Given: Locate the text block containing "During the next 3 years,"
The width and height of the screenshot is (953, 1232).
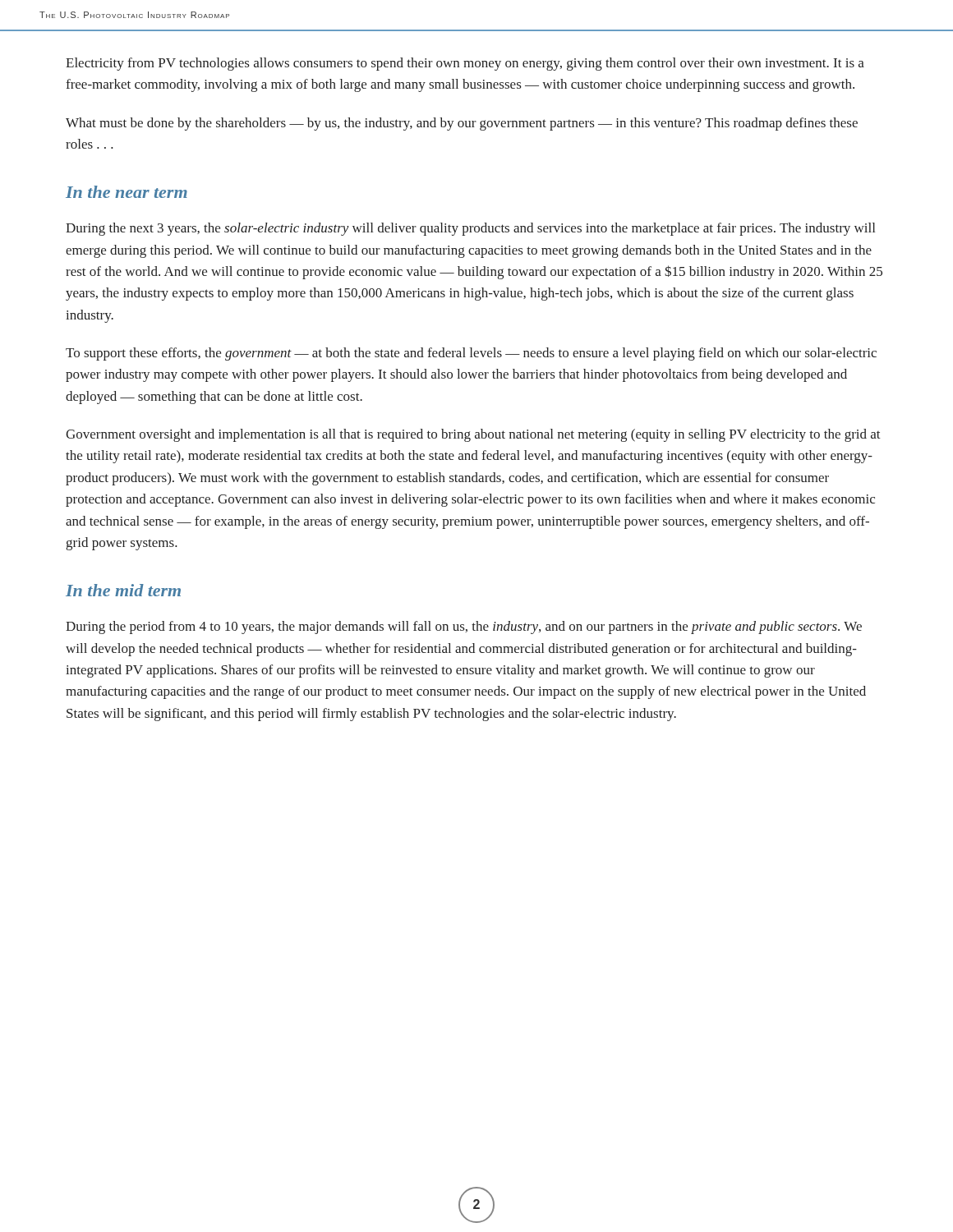Looking at the screenshot, I should tap(474, 271).
